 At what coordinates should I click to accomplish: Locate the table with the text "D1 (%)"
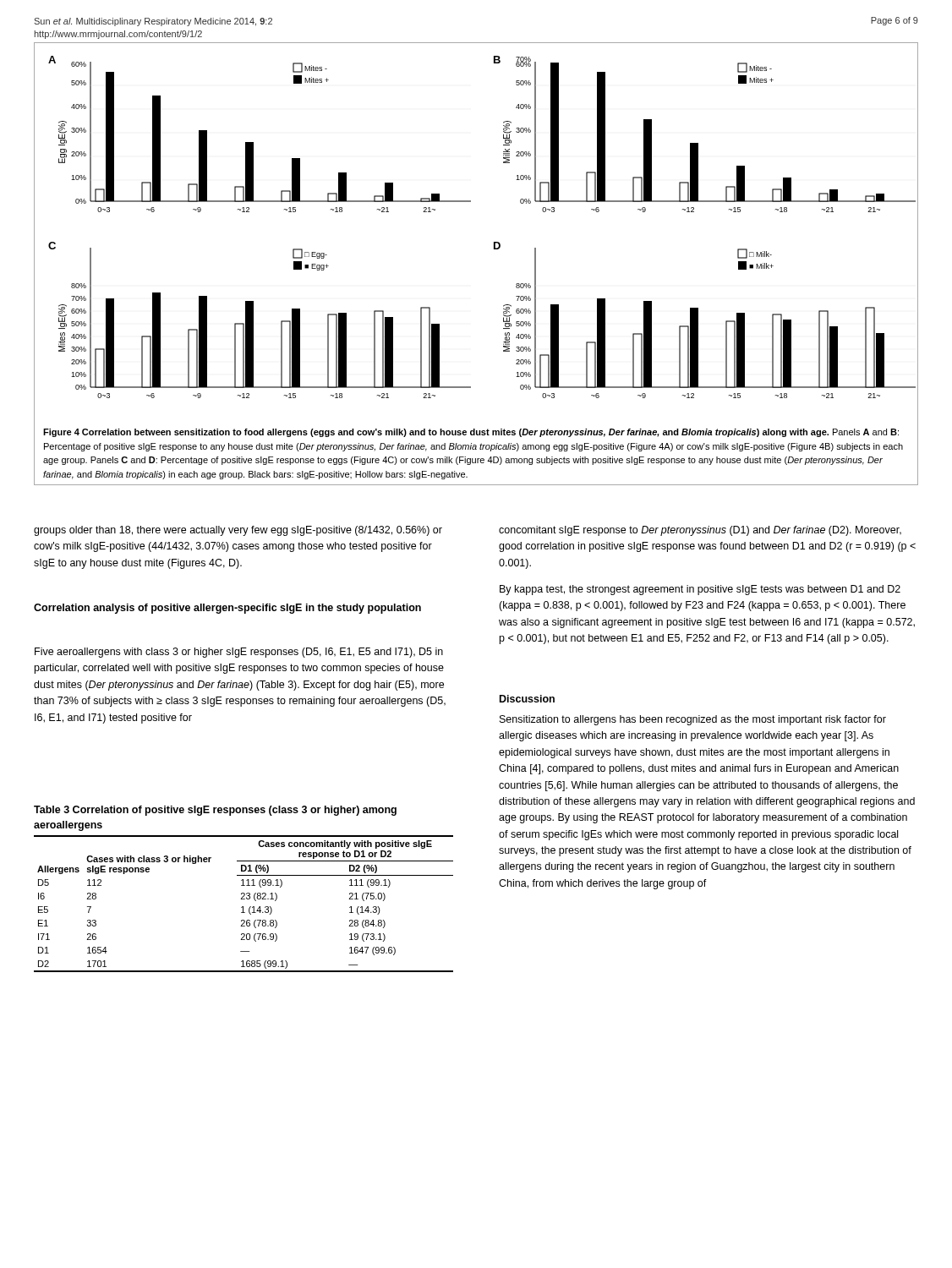pos(243,888)
